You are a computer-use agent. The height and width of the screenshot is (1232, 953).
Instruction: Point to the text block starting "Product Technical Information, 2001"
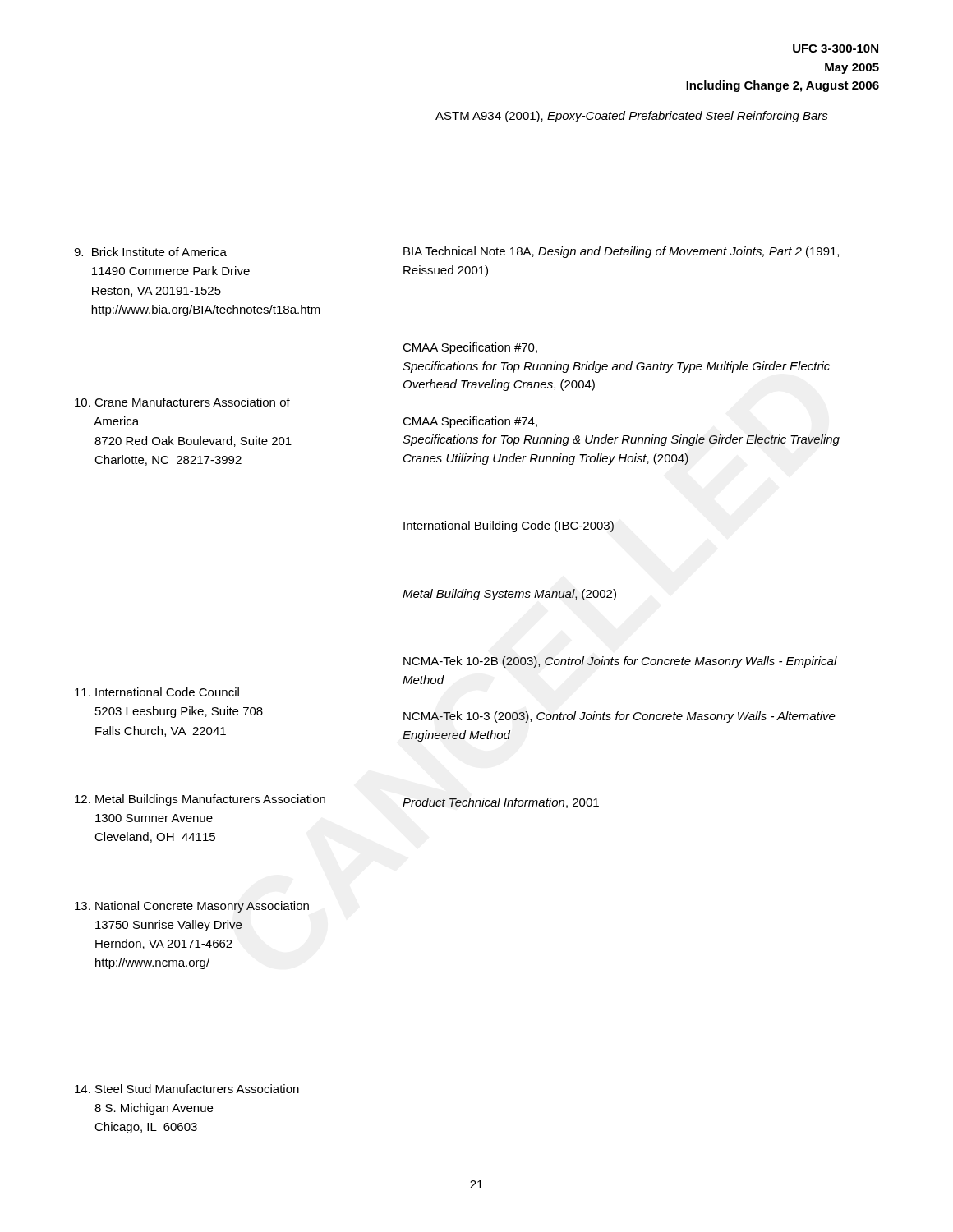click(x=501, y=802)
